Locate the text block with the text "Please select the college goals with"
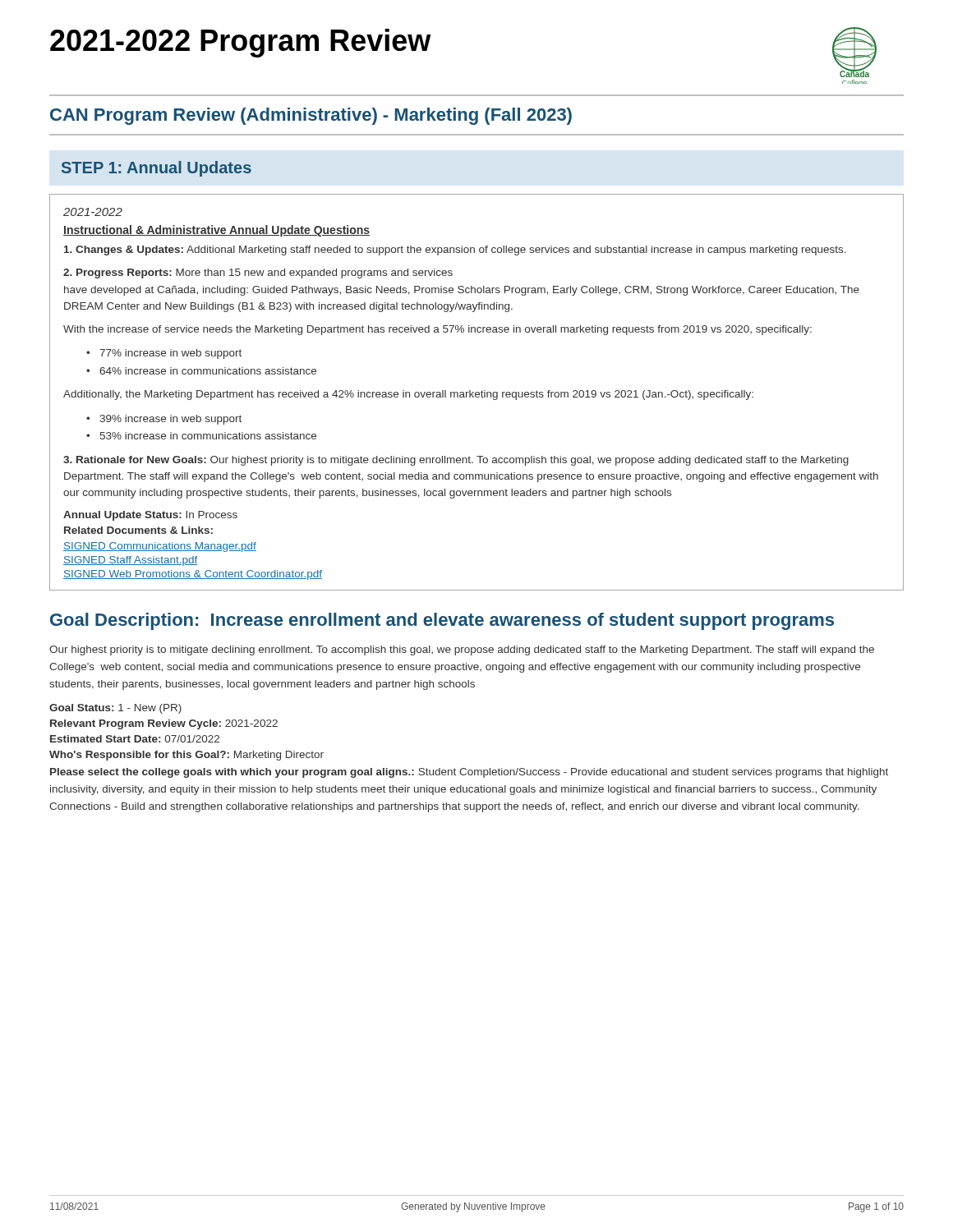 469,789
